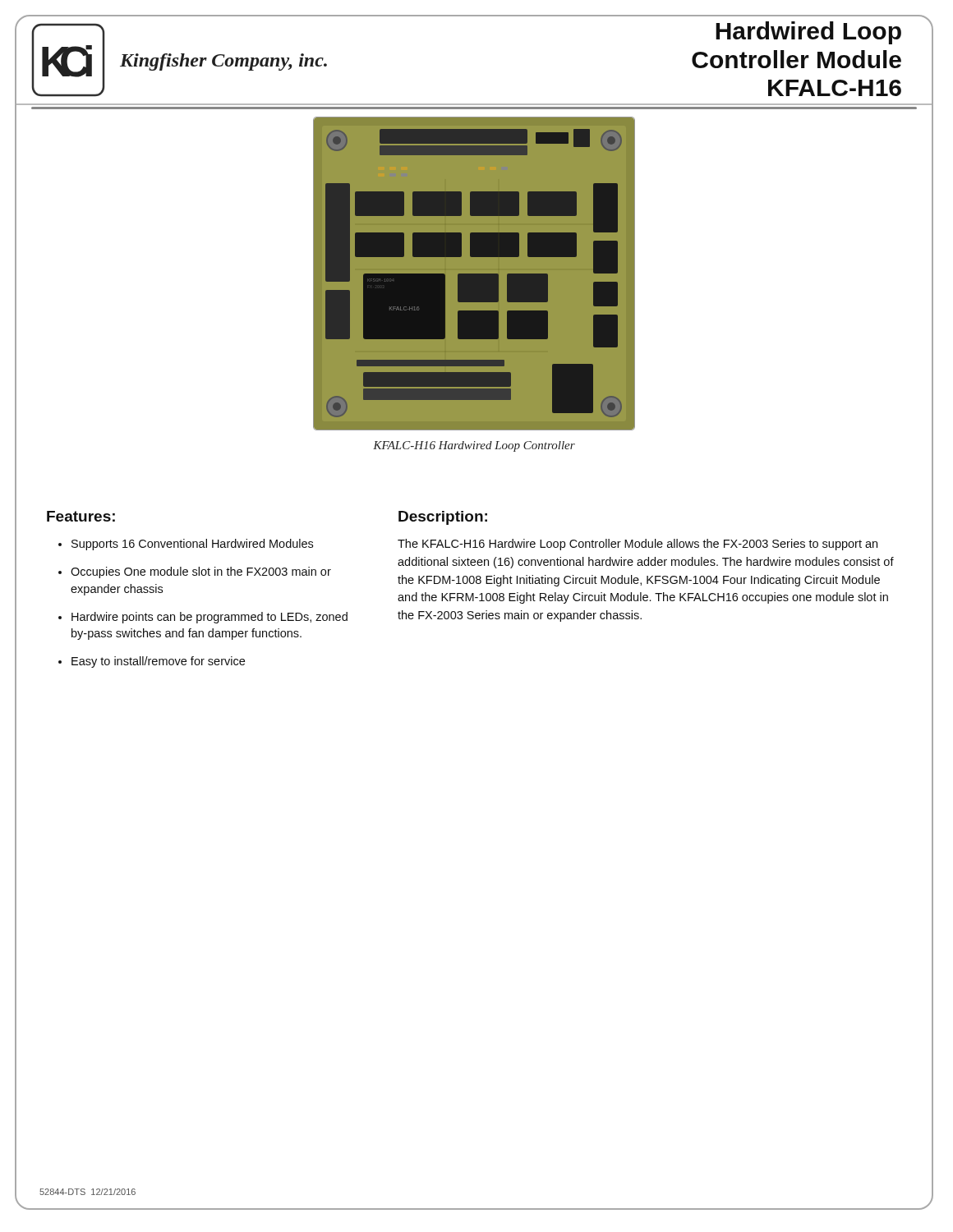
Task: Select the region starting "Easy to install/remove for service"
Action: [158, 662]
